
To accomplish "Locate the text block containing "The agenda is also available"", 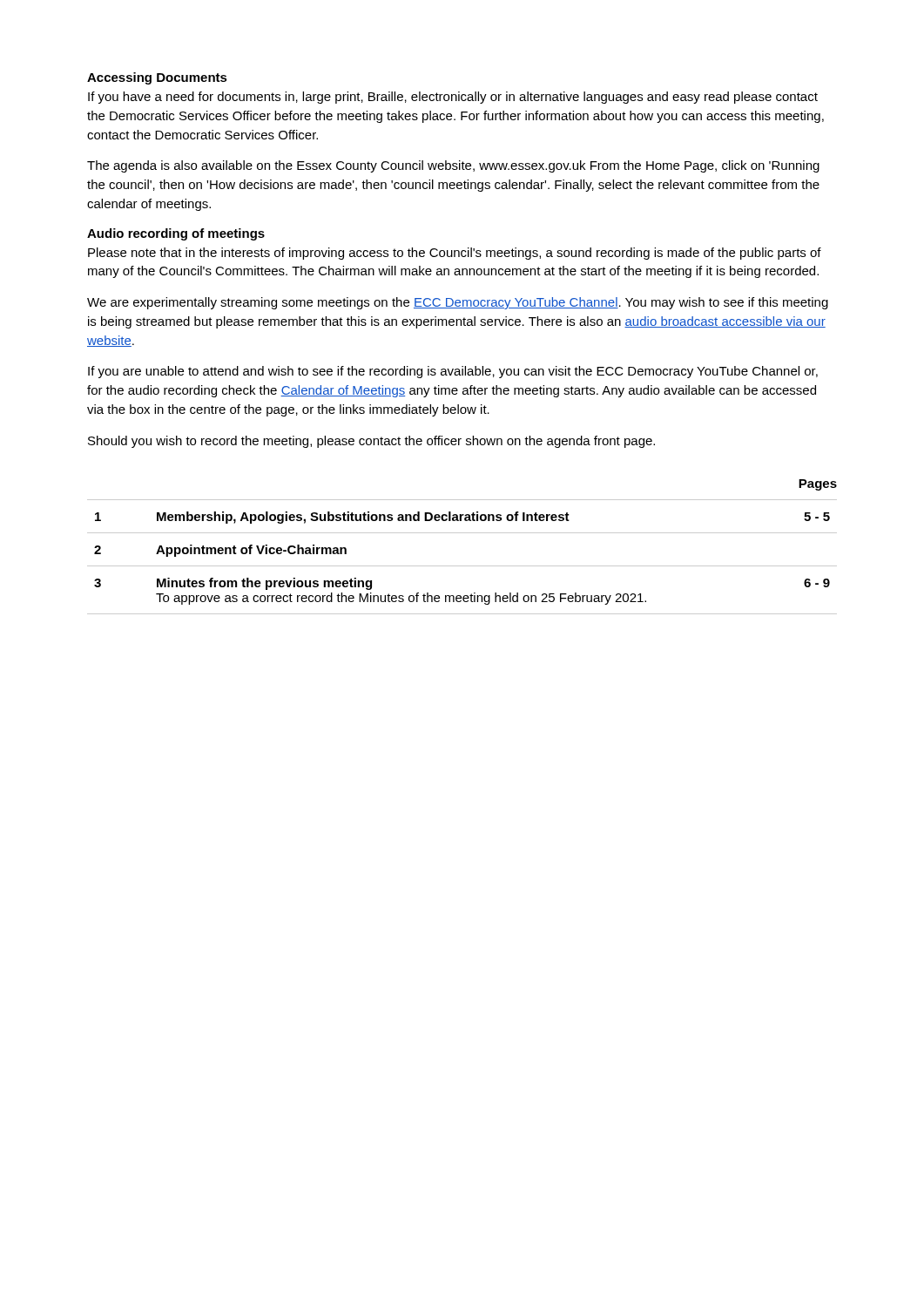I will coord(453,184).
